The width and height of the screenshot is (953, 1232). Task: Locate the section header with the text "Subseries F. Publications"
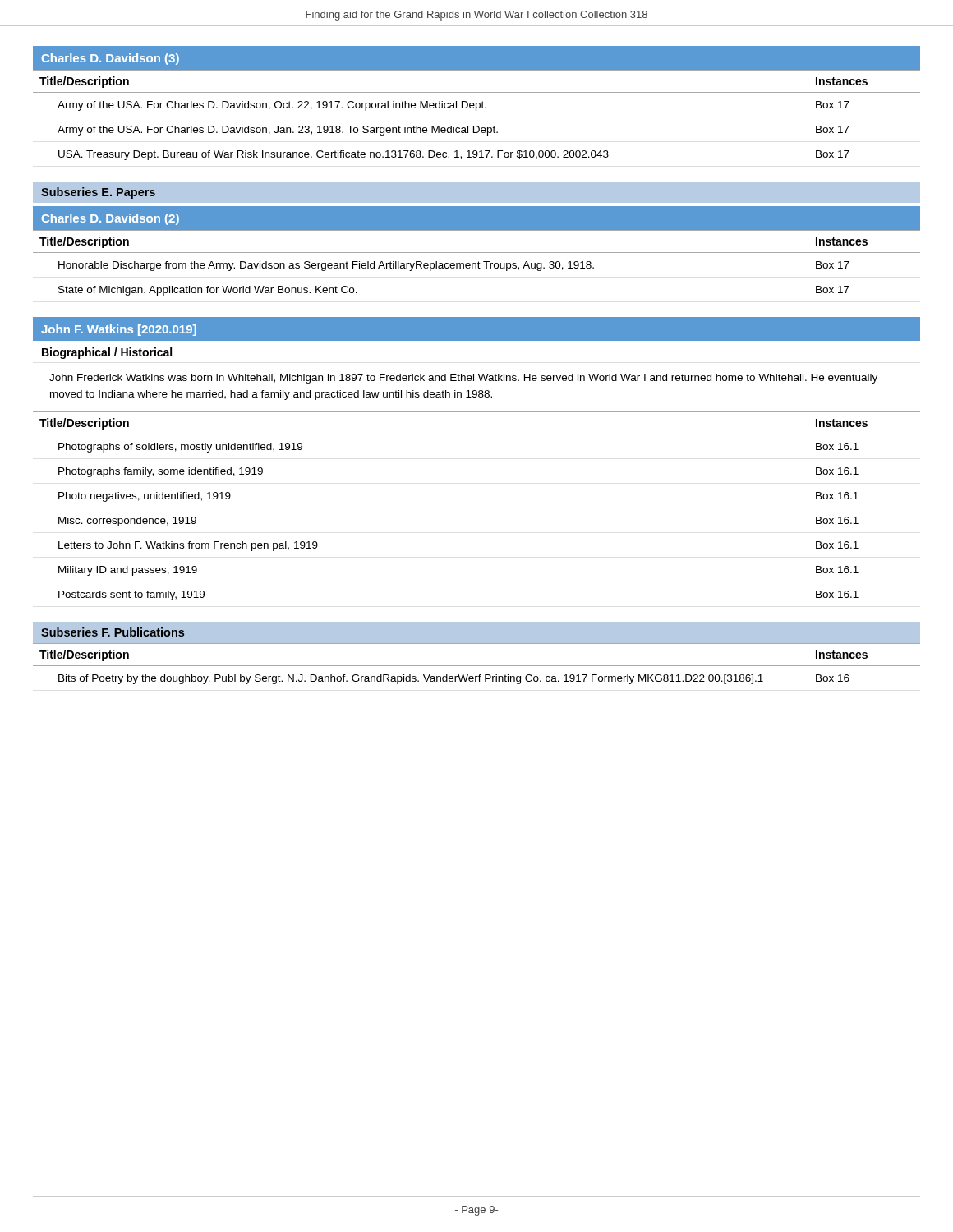coord(113,632)
